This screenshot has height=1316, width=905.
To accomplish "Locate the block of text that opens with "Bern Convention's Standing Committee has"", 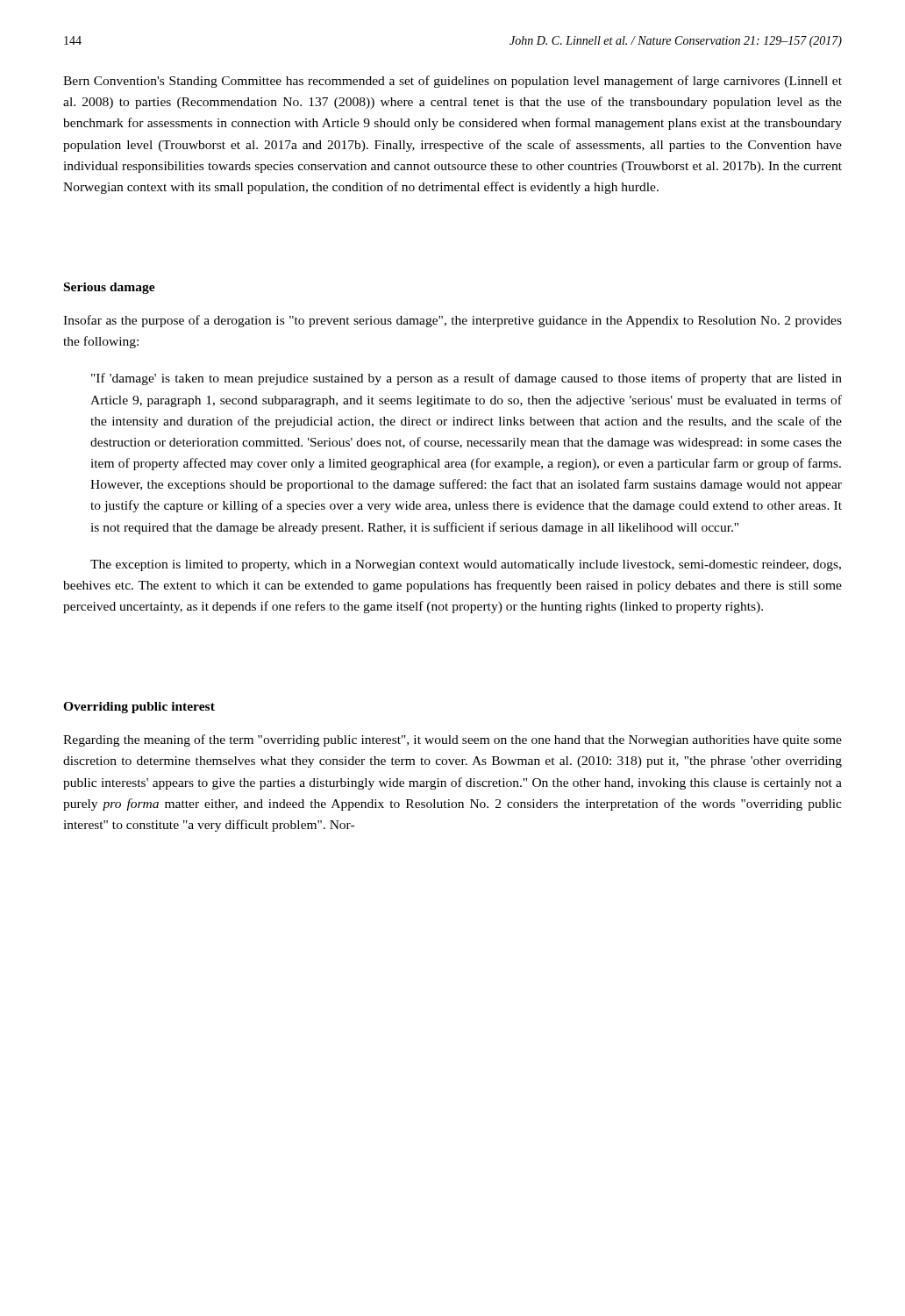I will [x=452, y=133].
